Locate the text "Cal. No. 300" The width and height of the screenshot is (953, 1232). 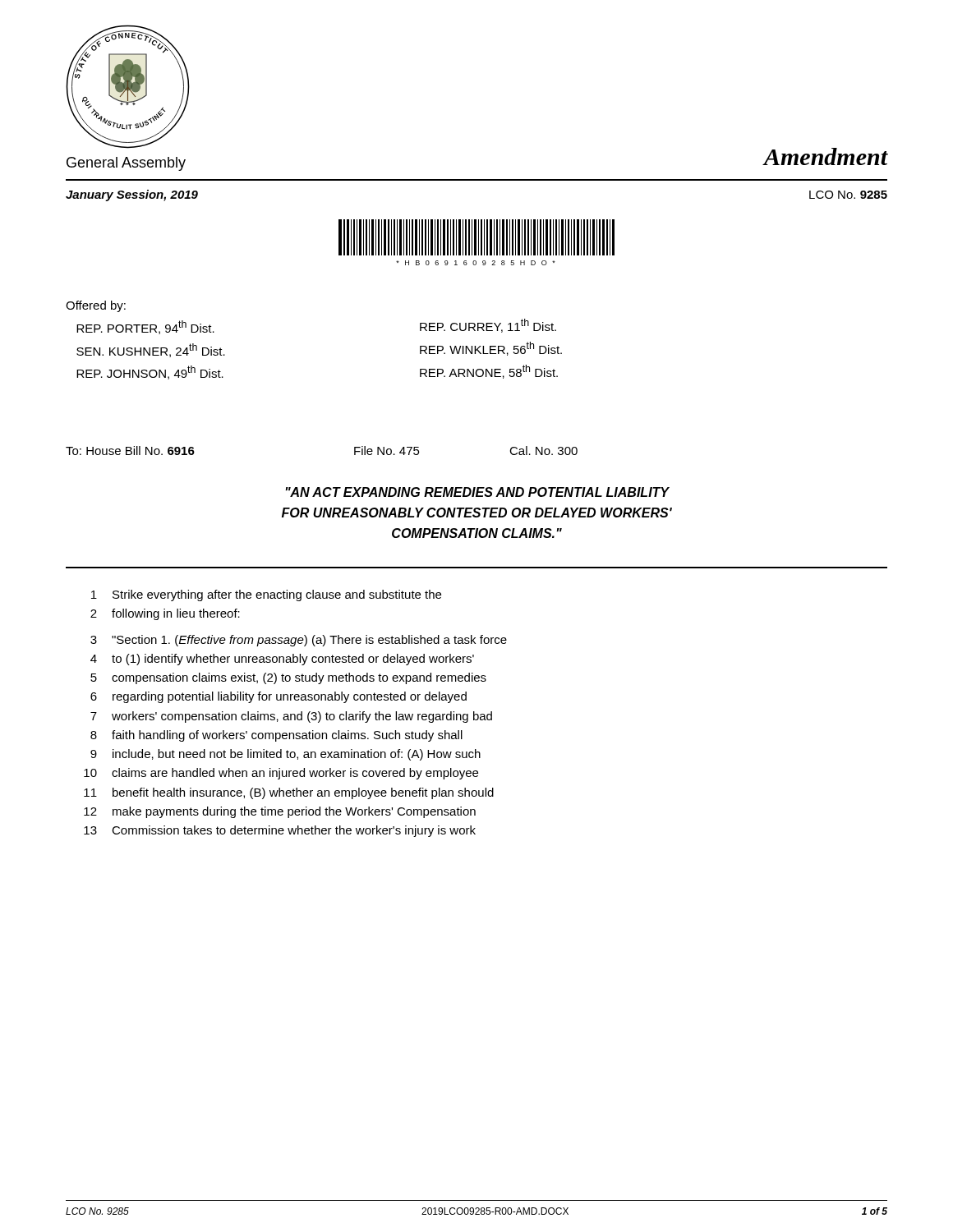coord(544,450)
